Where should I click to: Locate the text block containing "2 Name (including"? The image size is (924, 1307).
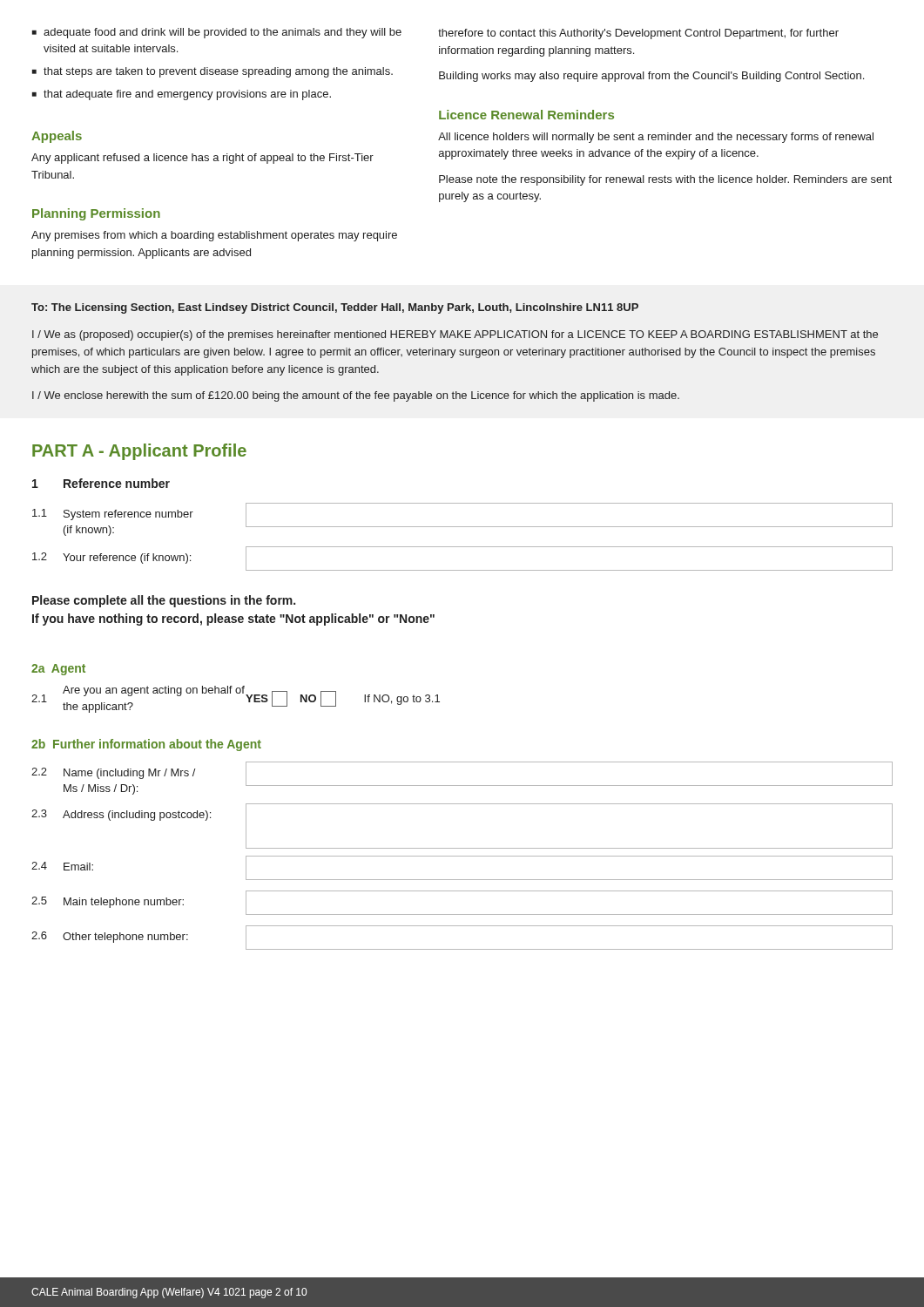click(x=462, y=777)
